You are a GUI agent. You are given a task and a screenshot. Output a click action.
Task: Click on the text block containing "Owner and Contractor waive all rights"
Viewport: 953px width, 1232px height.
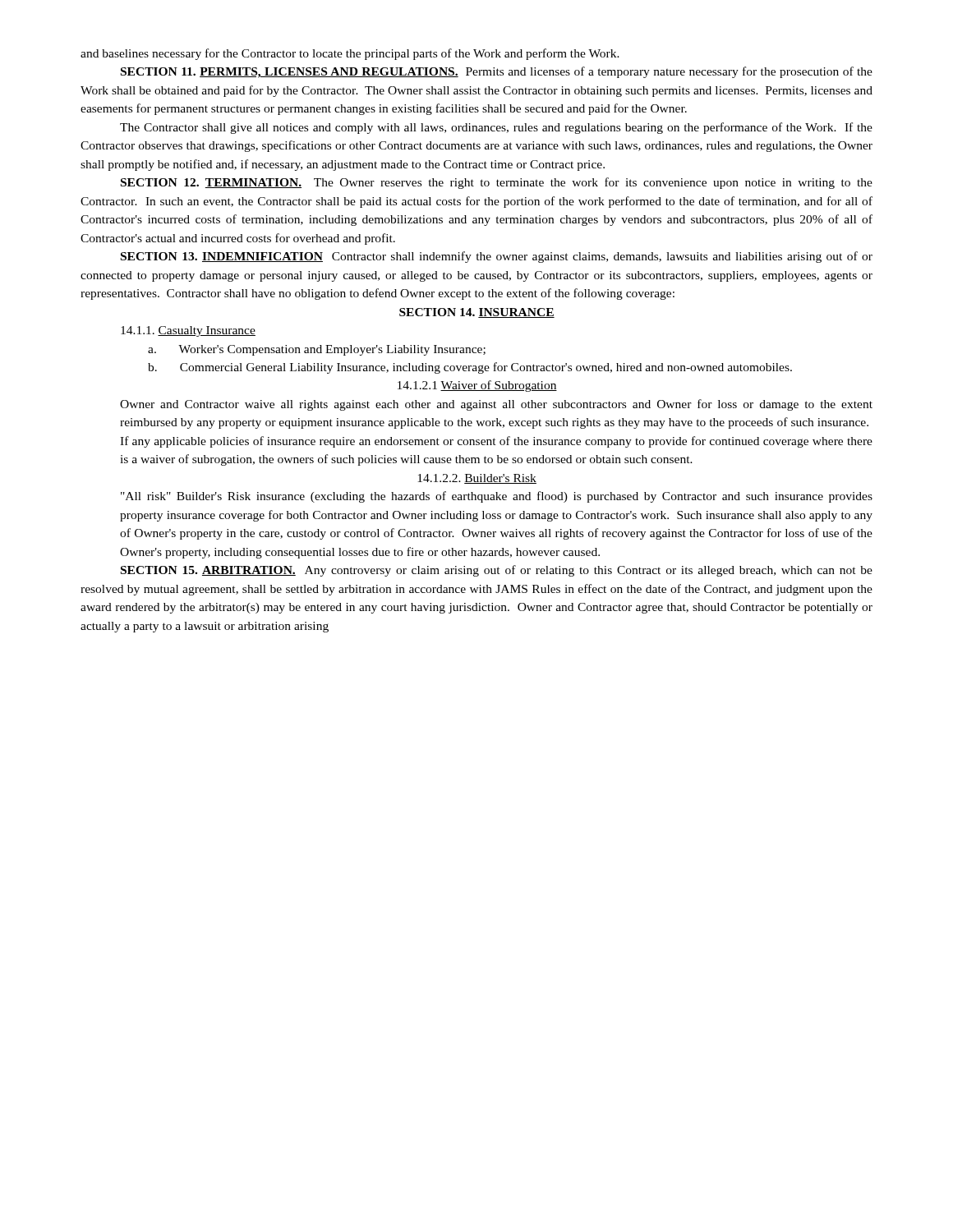(x=496, y=432)
